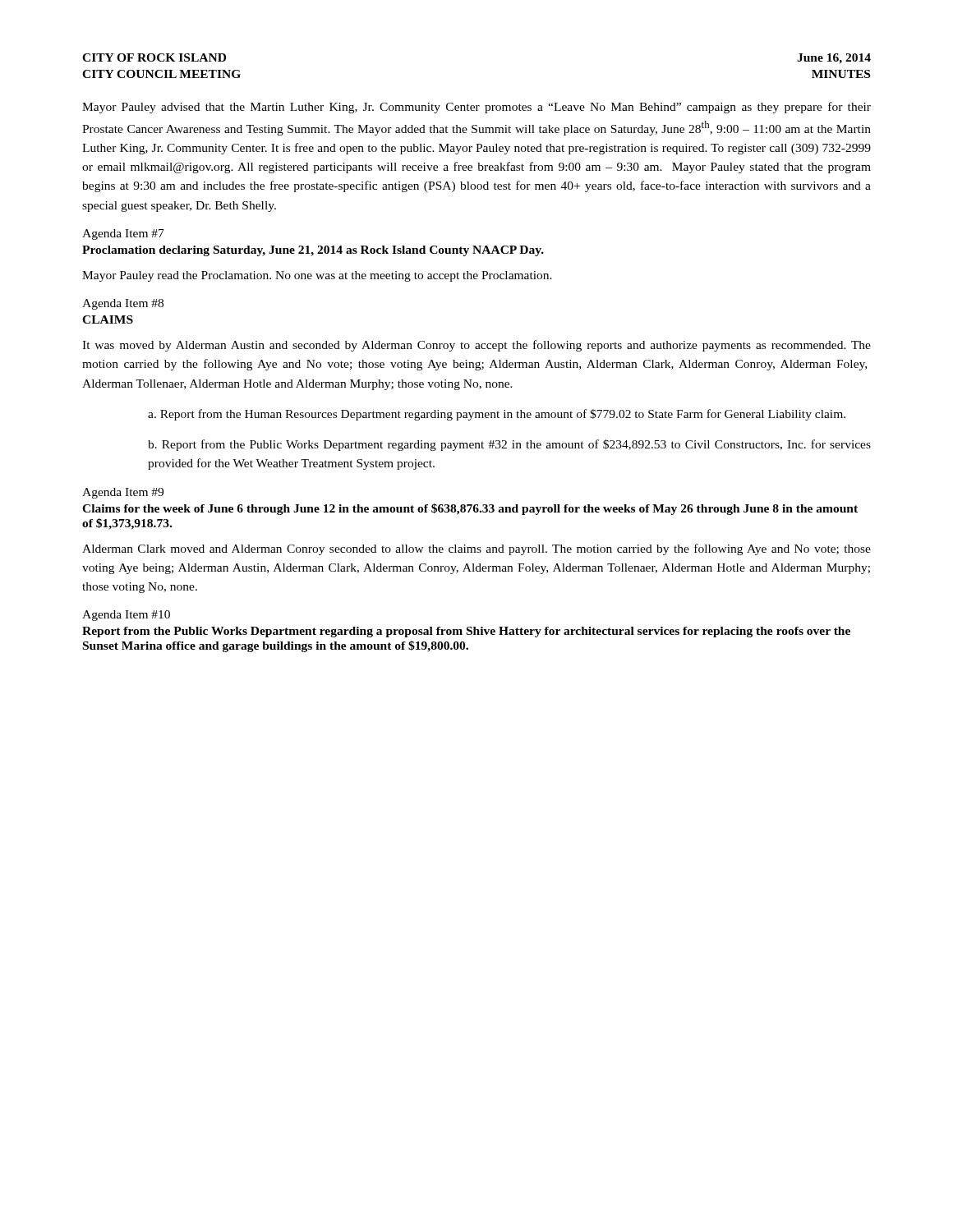953x1232 pixels.
Task: Point to the block beginning "Mayor Pauley advised"
Action: coord(476,156)
